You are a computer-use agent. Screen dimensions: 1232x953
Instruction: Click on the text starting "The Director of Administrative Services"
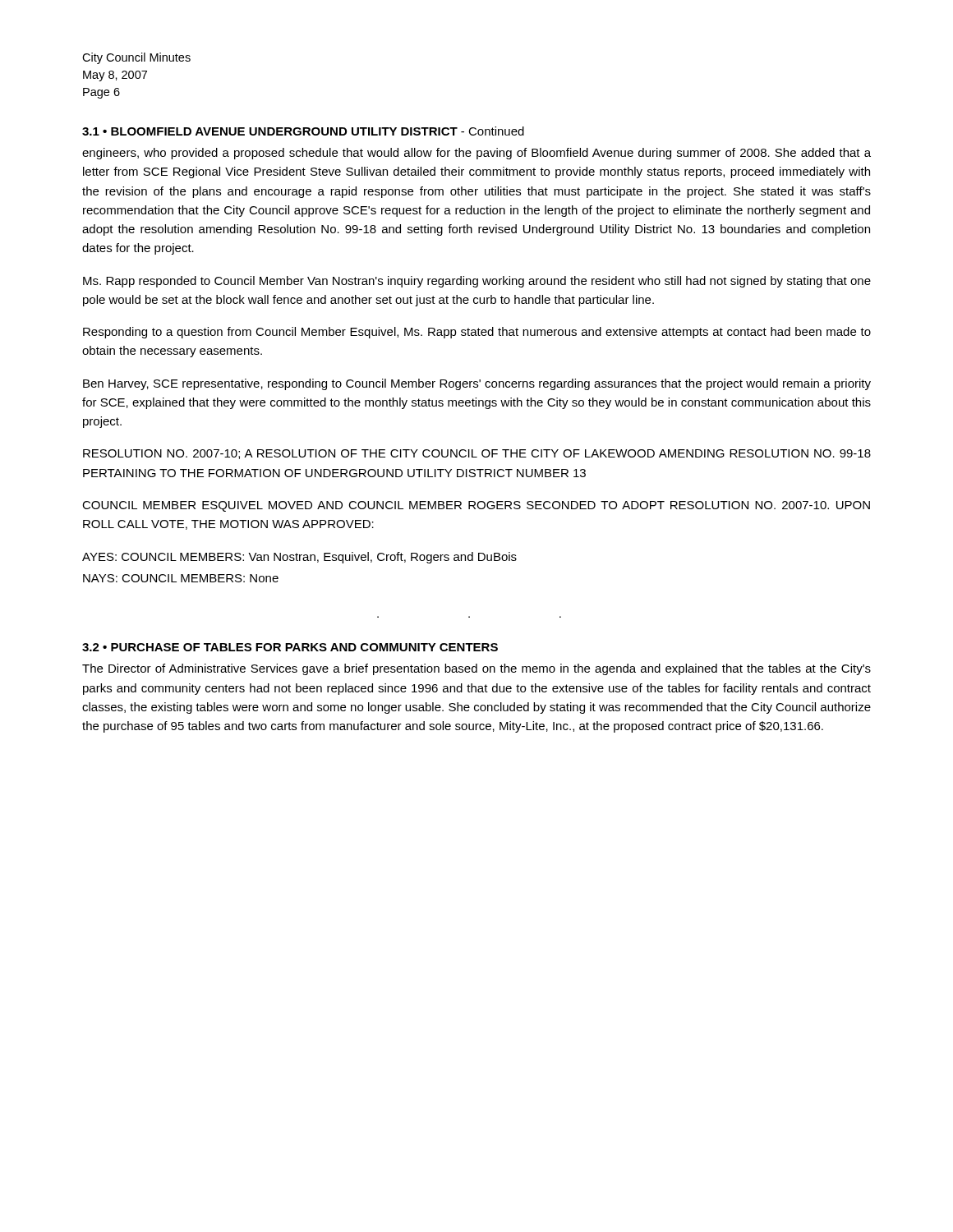(476, 697)
